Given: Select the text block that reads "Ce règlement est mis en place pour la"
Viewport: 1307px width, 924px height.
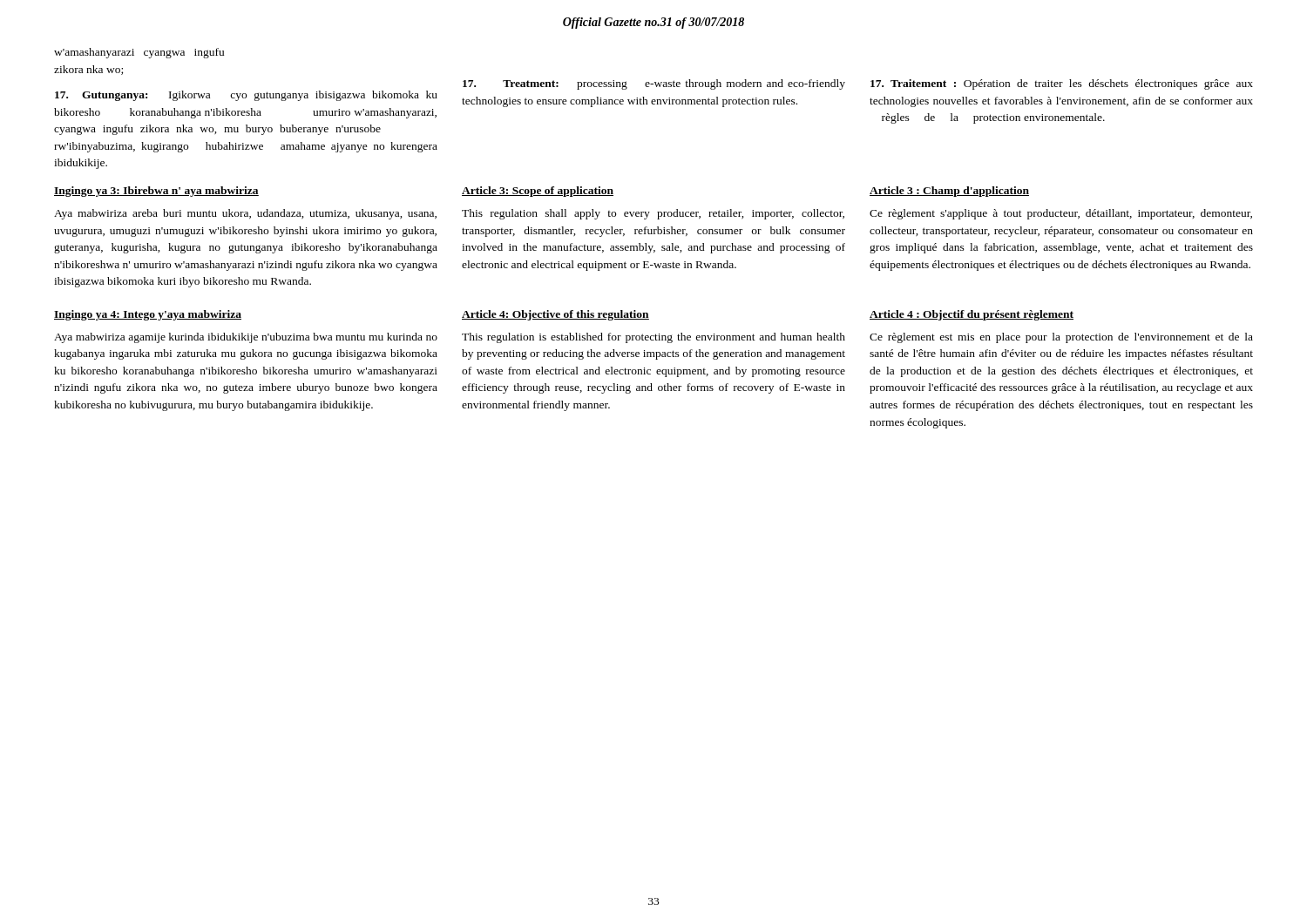Looking at the screenshot, I should 1061,379.
